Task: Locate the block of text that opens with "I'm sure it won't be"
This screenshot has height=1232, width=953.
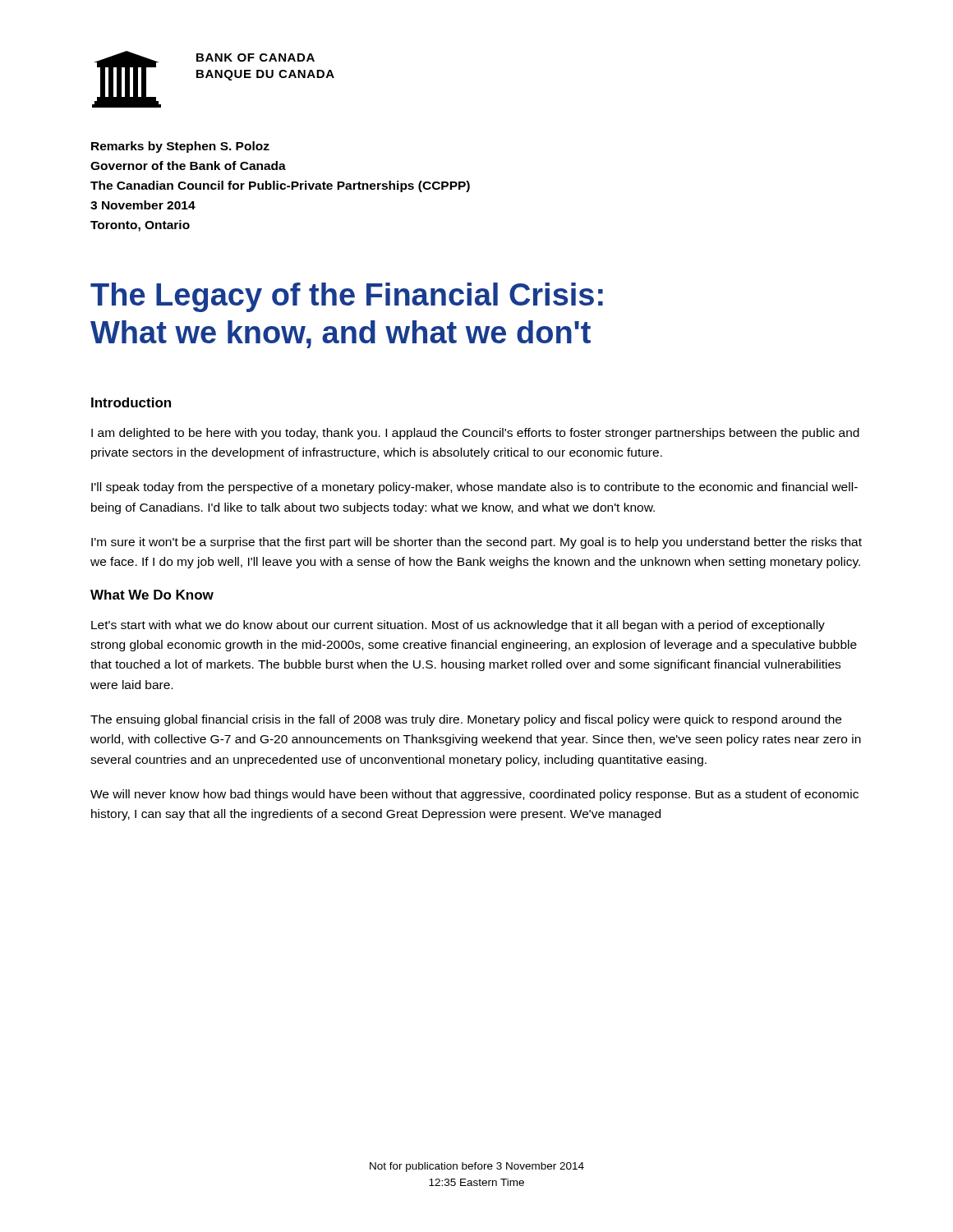Action: click(476, 552)
